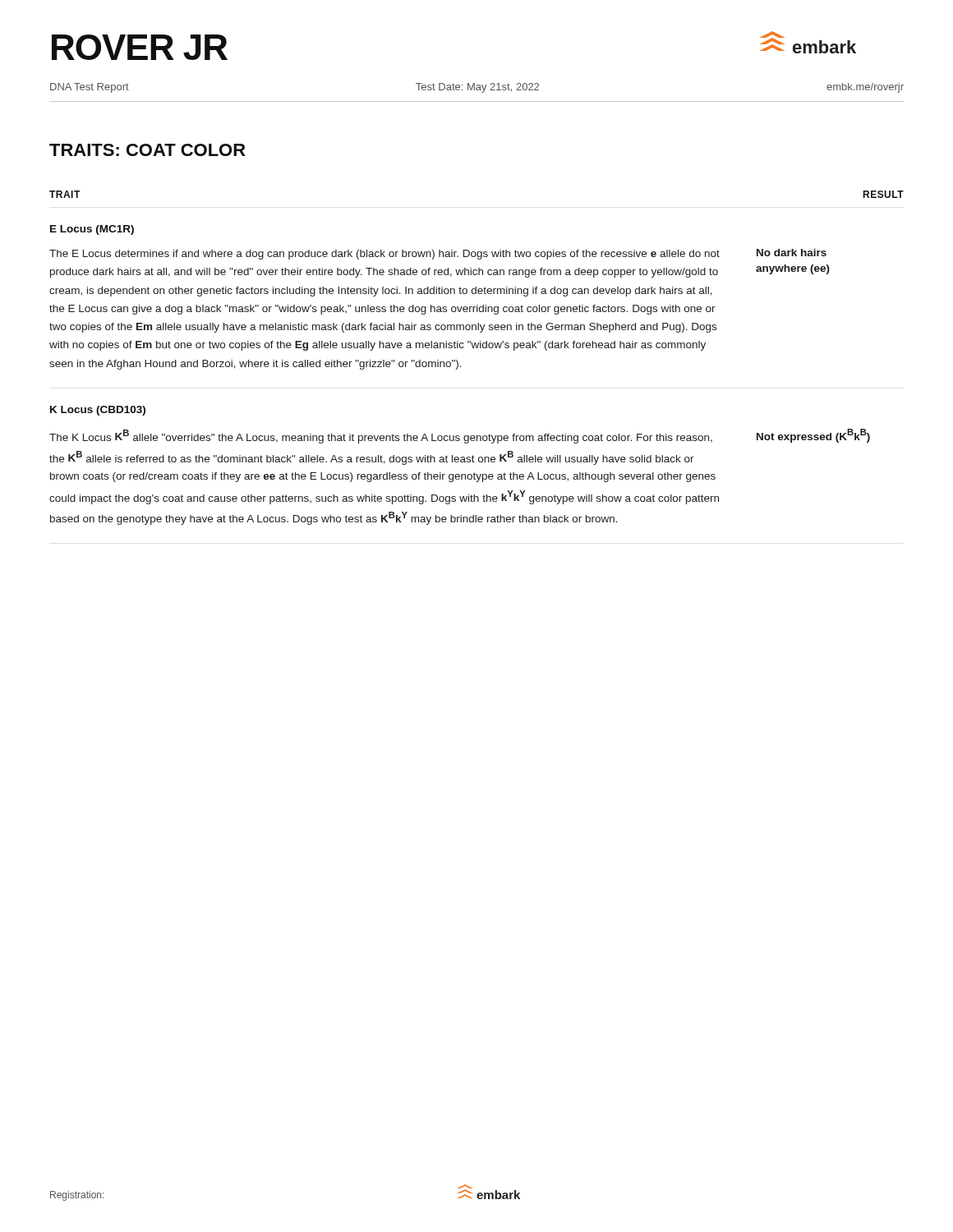The image size is (953, 1232).
Task: Find "TRAIT RESULT" on this page
Action: (x=66, y=194)
